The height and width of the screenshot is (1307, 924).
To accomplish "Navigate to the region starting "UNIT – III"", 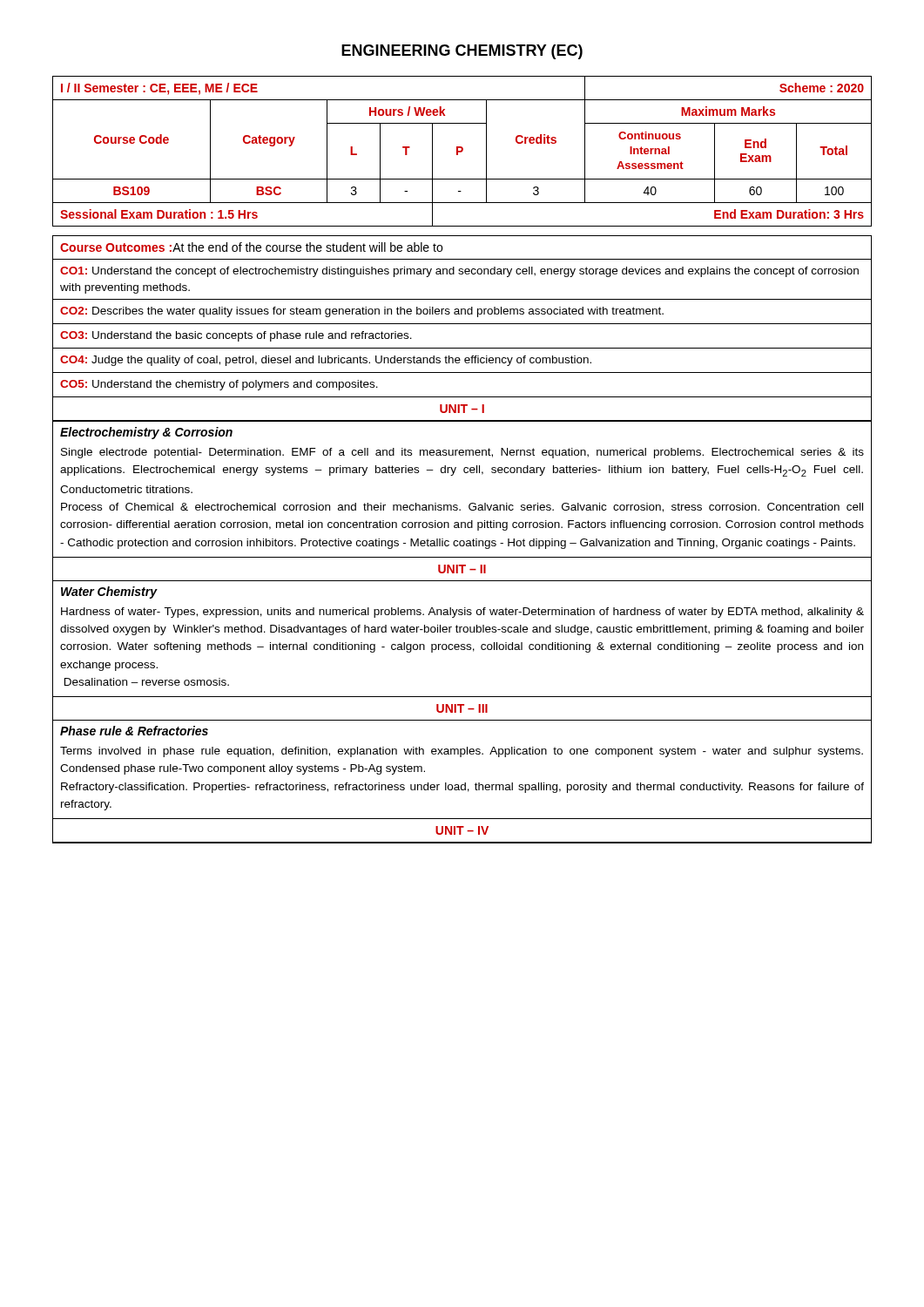I will [x=462, y=708].
